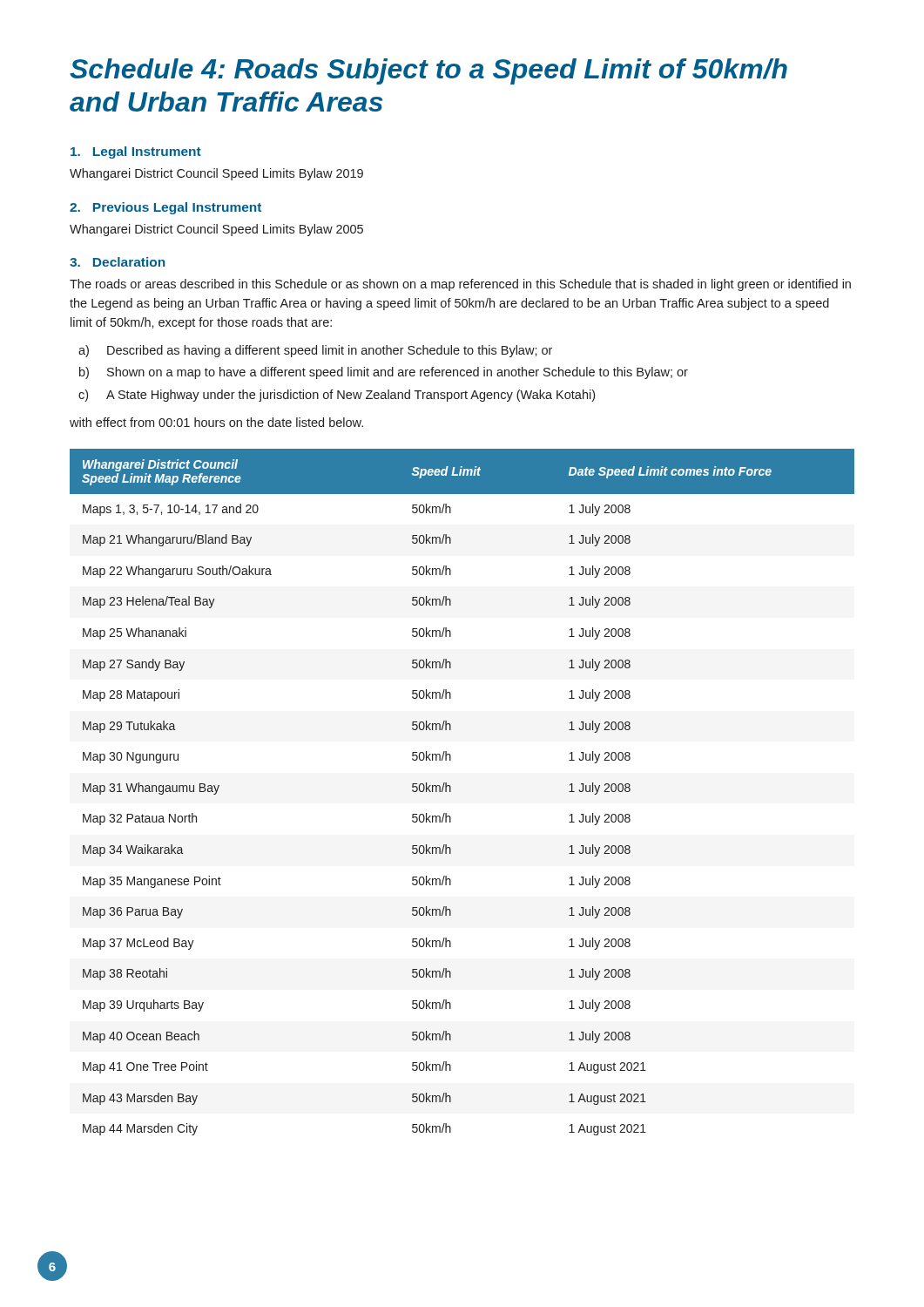Image resolution: width=924 pixels, height=1307 pixels.
Task: Locate the block starting "c) A State Highway under the"
Action: click(x=462, y=396)
